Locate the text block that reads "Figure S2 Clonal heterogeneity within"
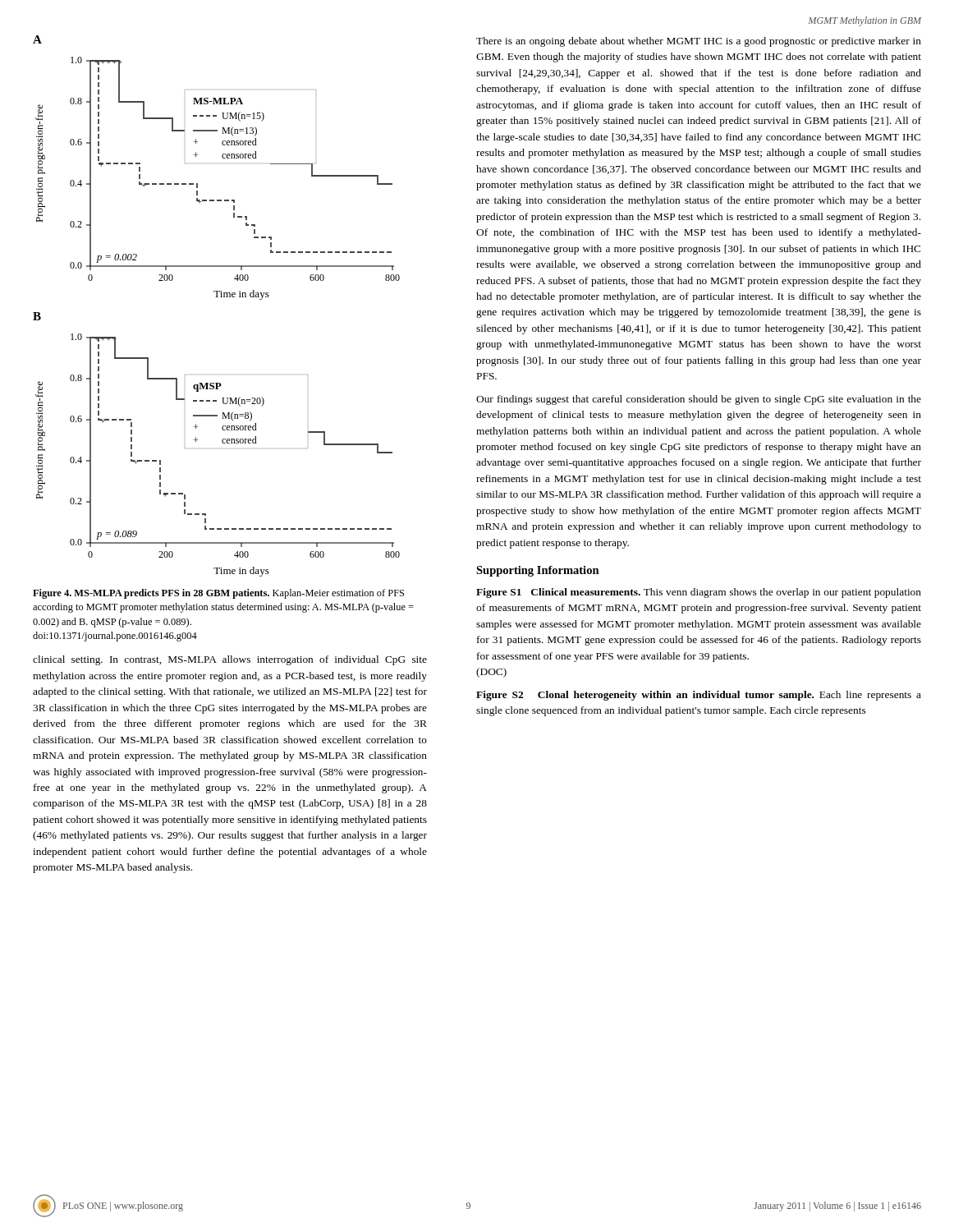954x1232 pixels. coord(699,702)
